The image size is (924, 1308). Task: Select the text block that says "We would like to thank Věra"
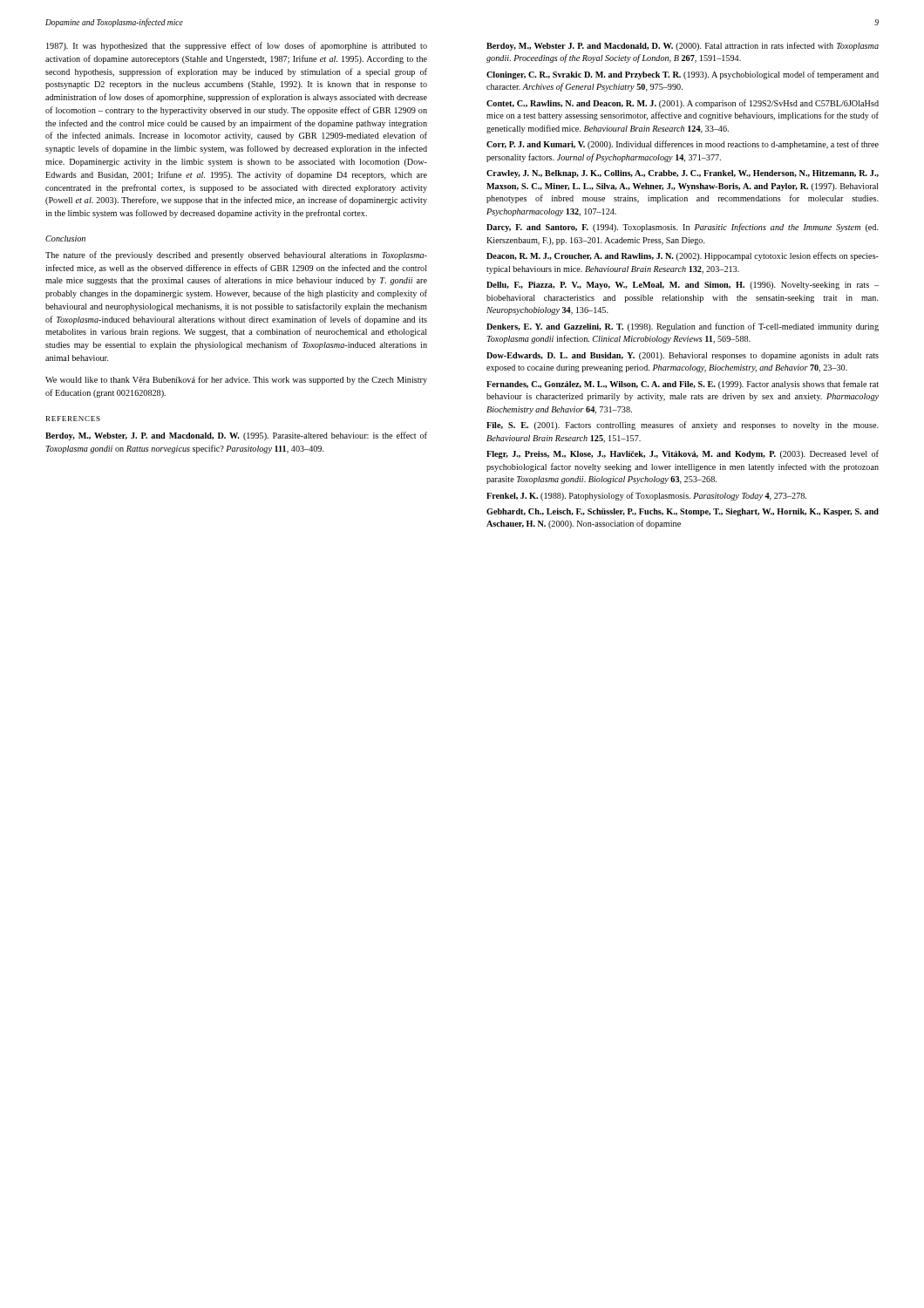click(236, 386)
